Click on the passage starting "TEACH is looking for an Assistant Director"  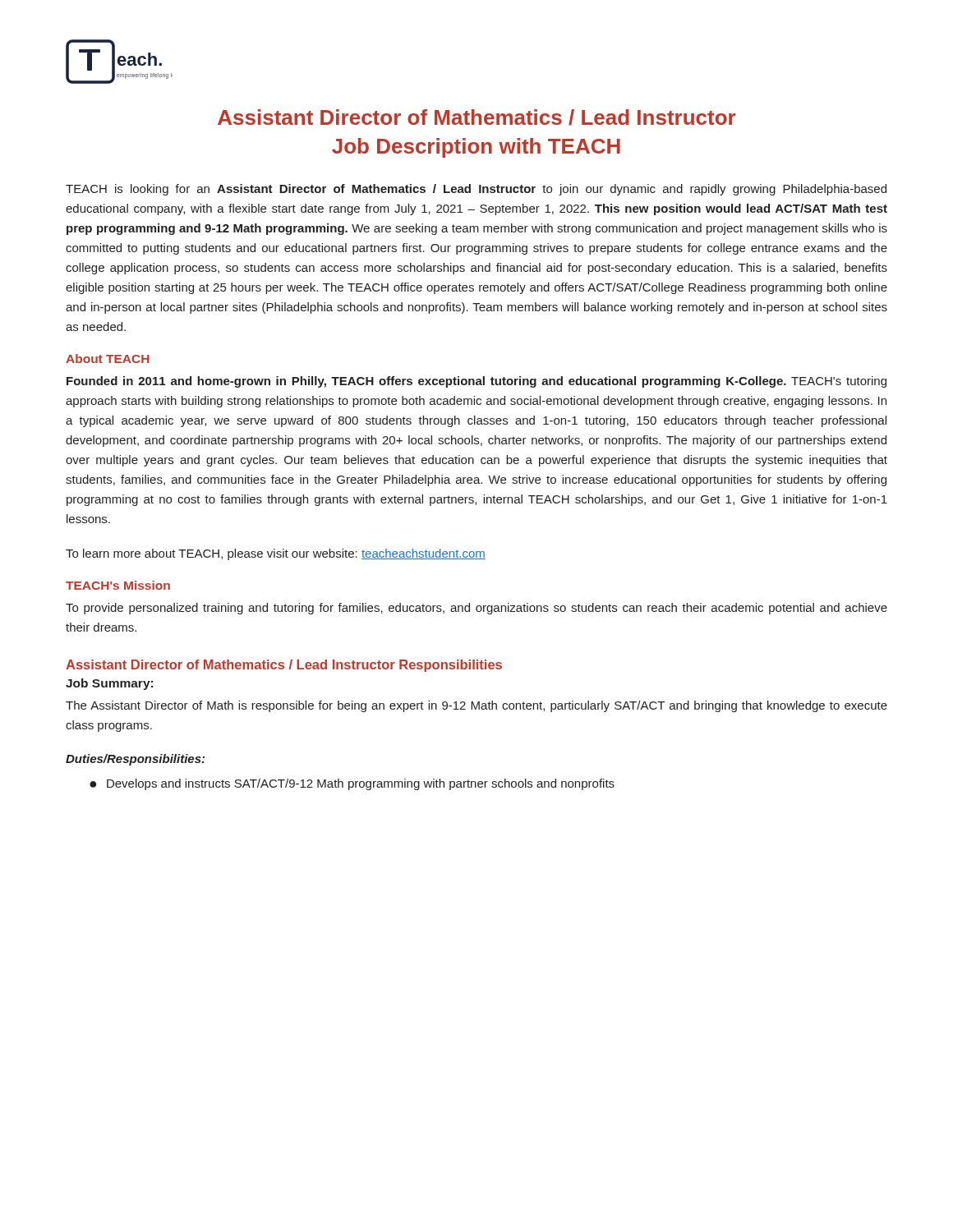[x=476, y=258]
